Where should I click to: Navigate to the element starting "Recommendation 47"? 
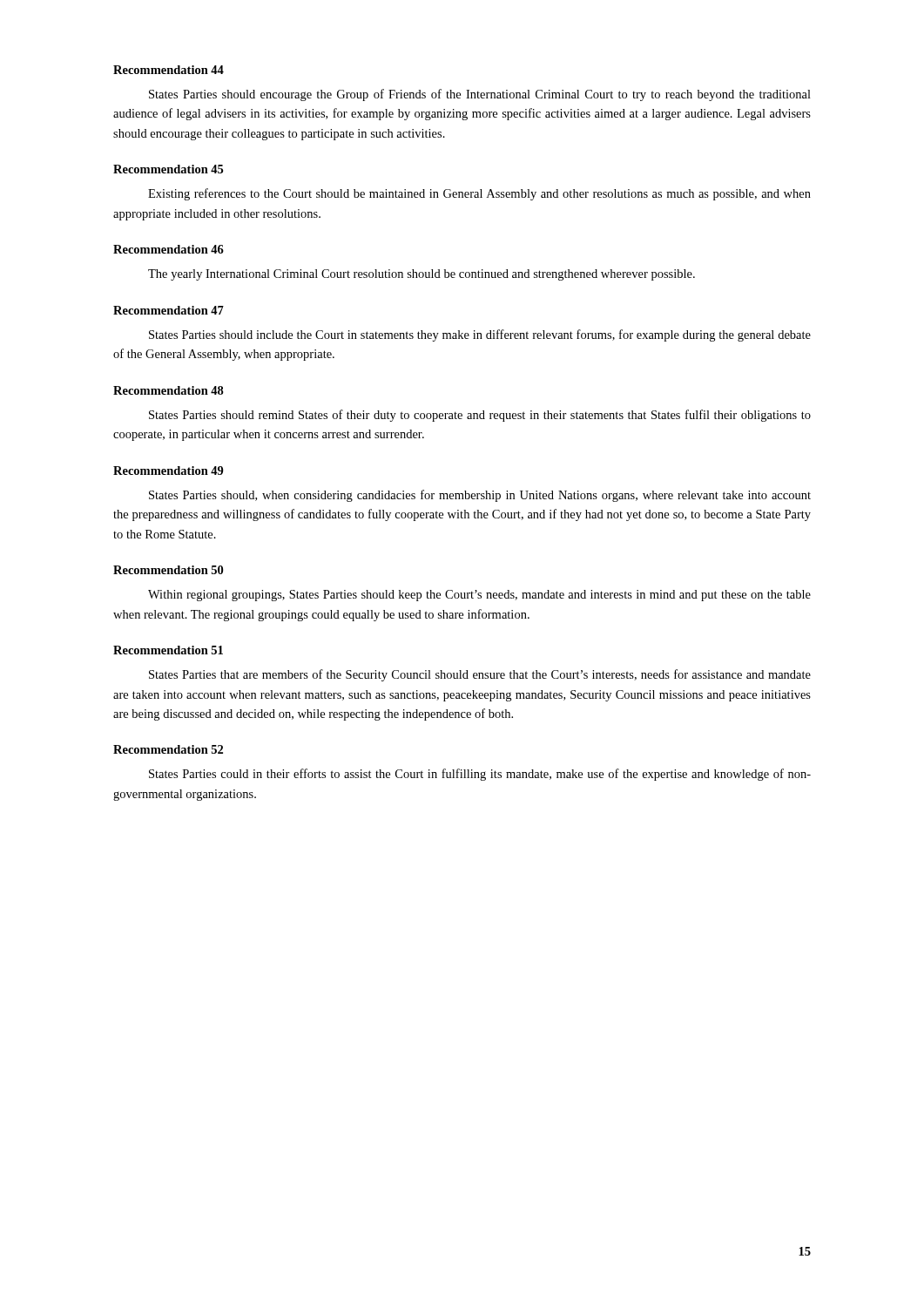[168, 310]
